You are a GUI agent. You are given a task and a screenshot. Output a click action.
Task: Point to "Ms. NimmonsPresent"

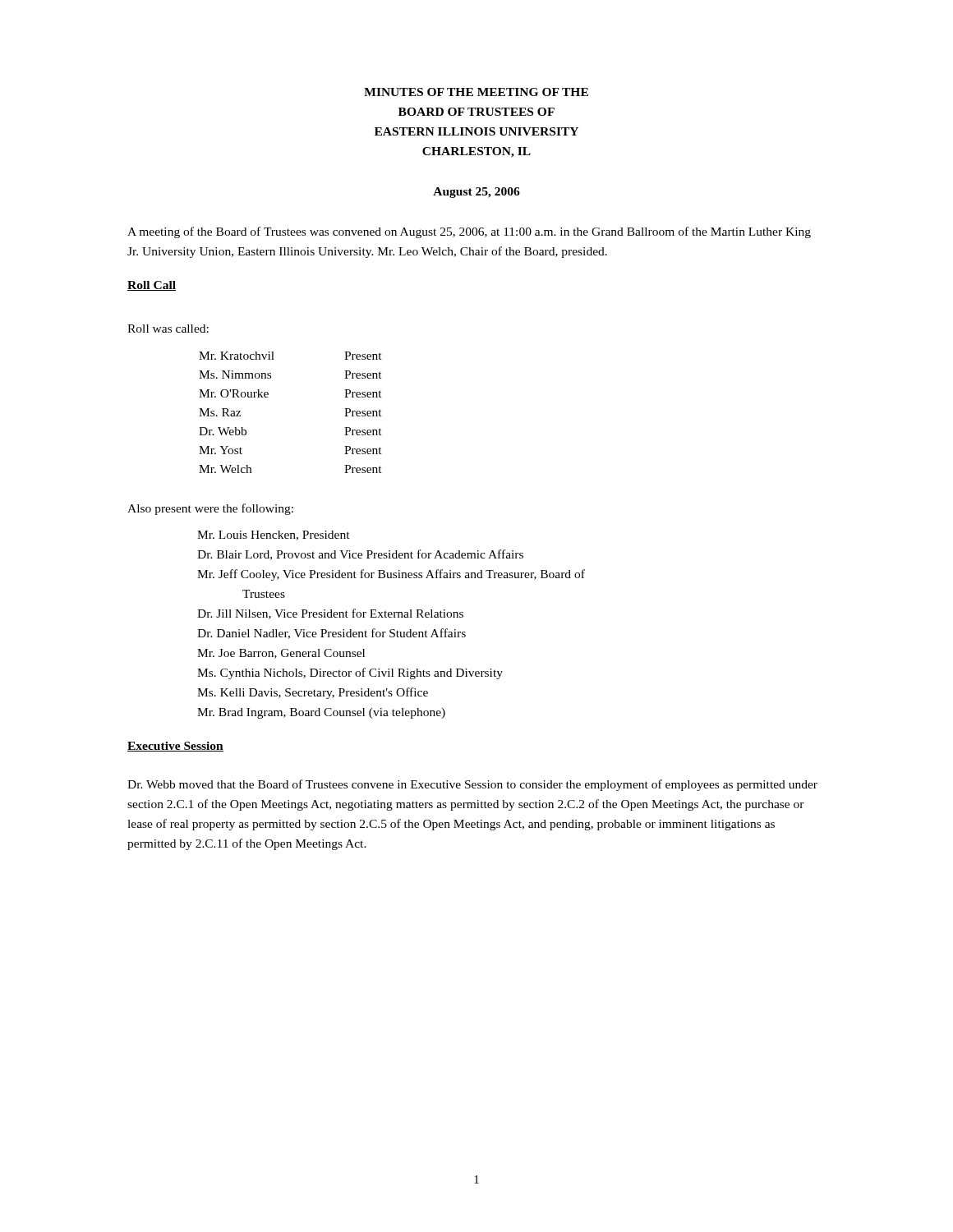click(242, 374)
